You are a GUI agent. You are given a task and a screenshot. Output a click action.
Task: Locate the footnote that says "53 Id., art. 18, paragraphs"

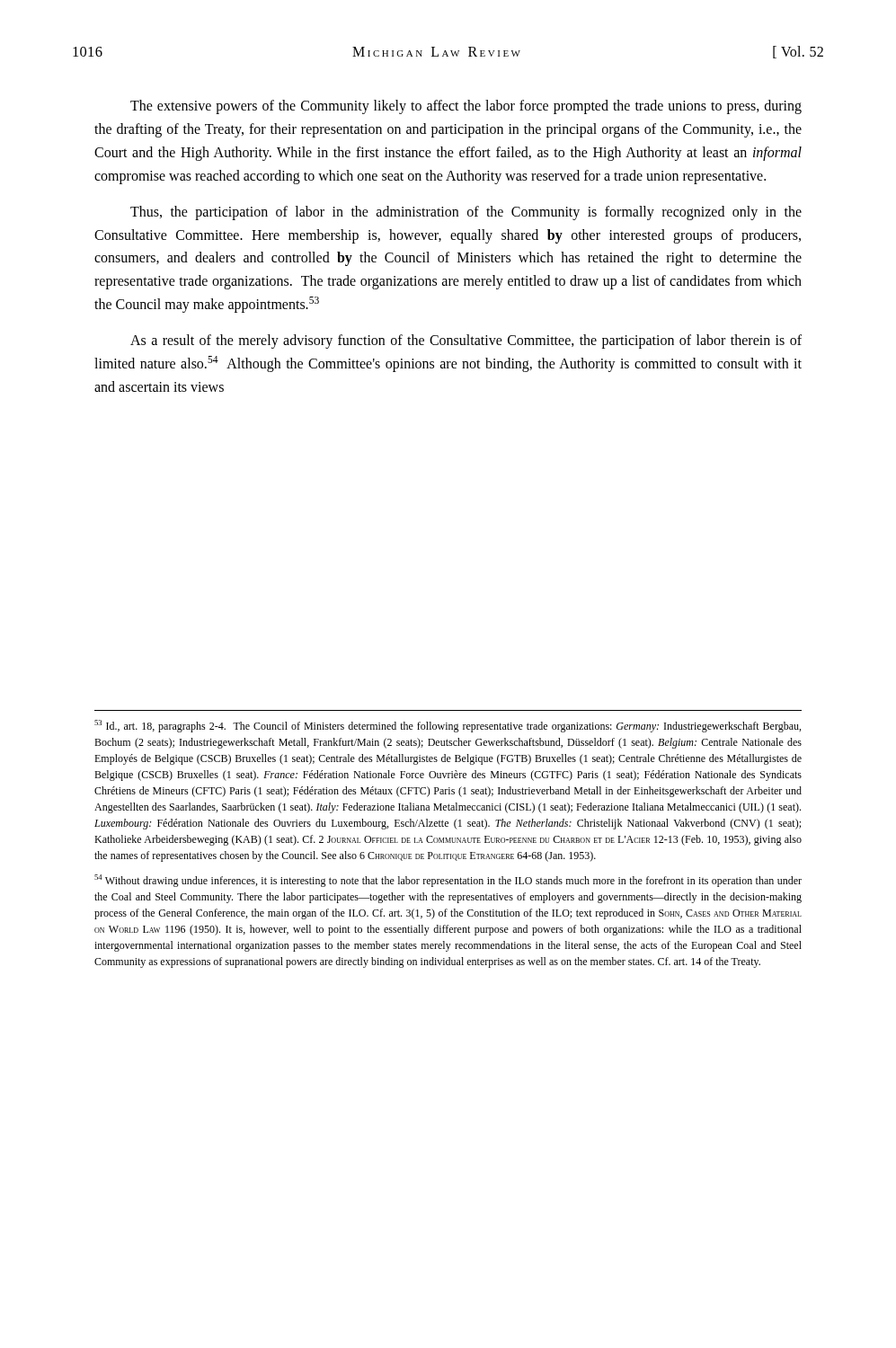[x=448, y=790]
